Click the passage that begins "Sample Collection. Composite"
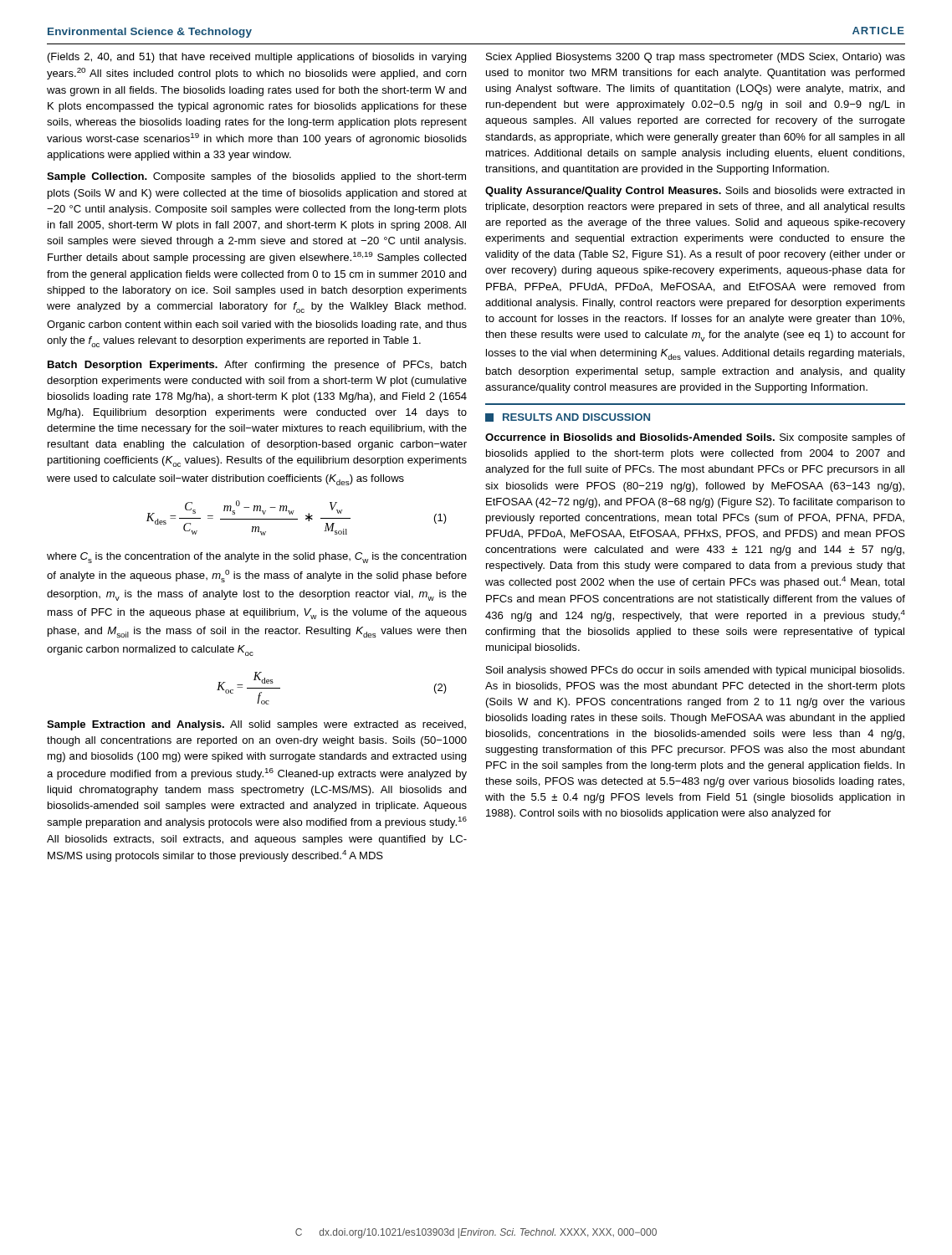Screen dimensions: 1255x952 (x=257, y=259)
